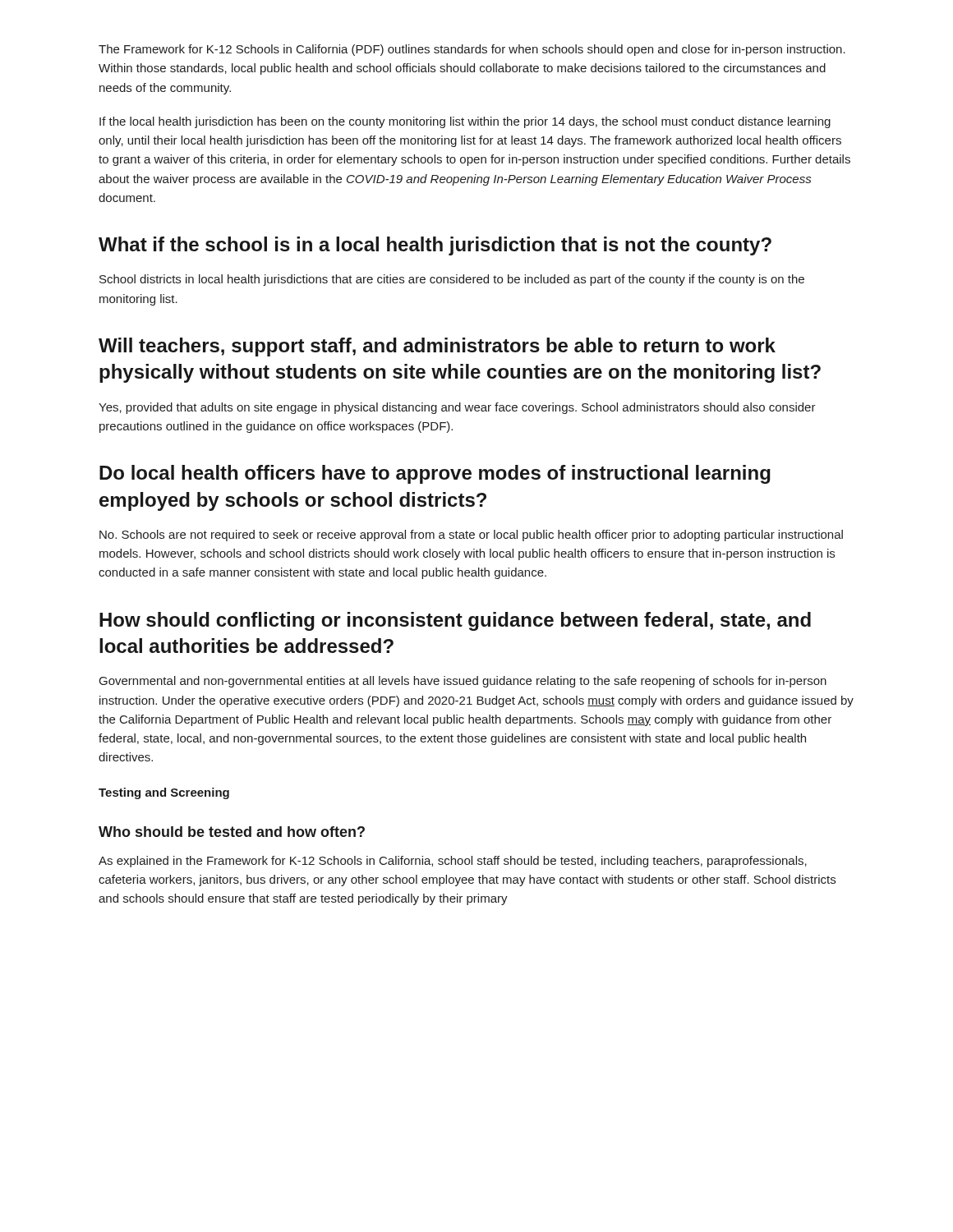This screenshot has height=1232, width=953.
Task: Find the text block containing "The Framework for K-12 Schools in California (PDF)"
Action: tap(472, 68)
